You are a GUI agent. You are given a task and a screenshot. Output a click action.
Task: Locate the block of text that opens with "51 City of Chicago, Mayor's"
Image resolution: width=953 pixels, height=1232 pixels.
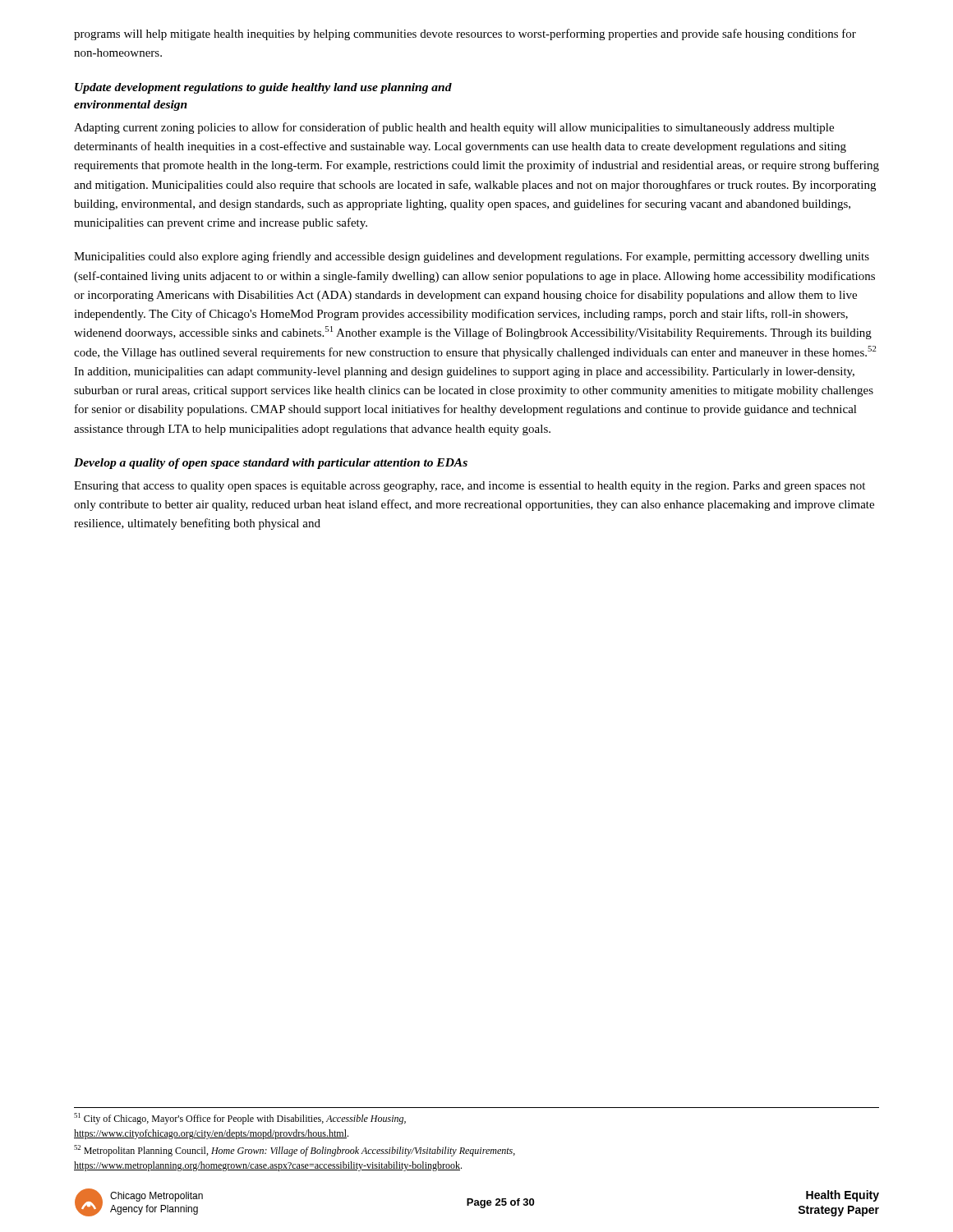(240, 1126)
